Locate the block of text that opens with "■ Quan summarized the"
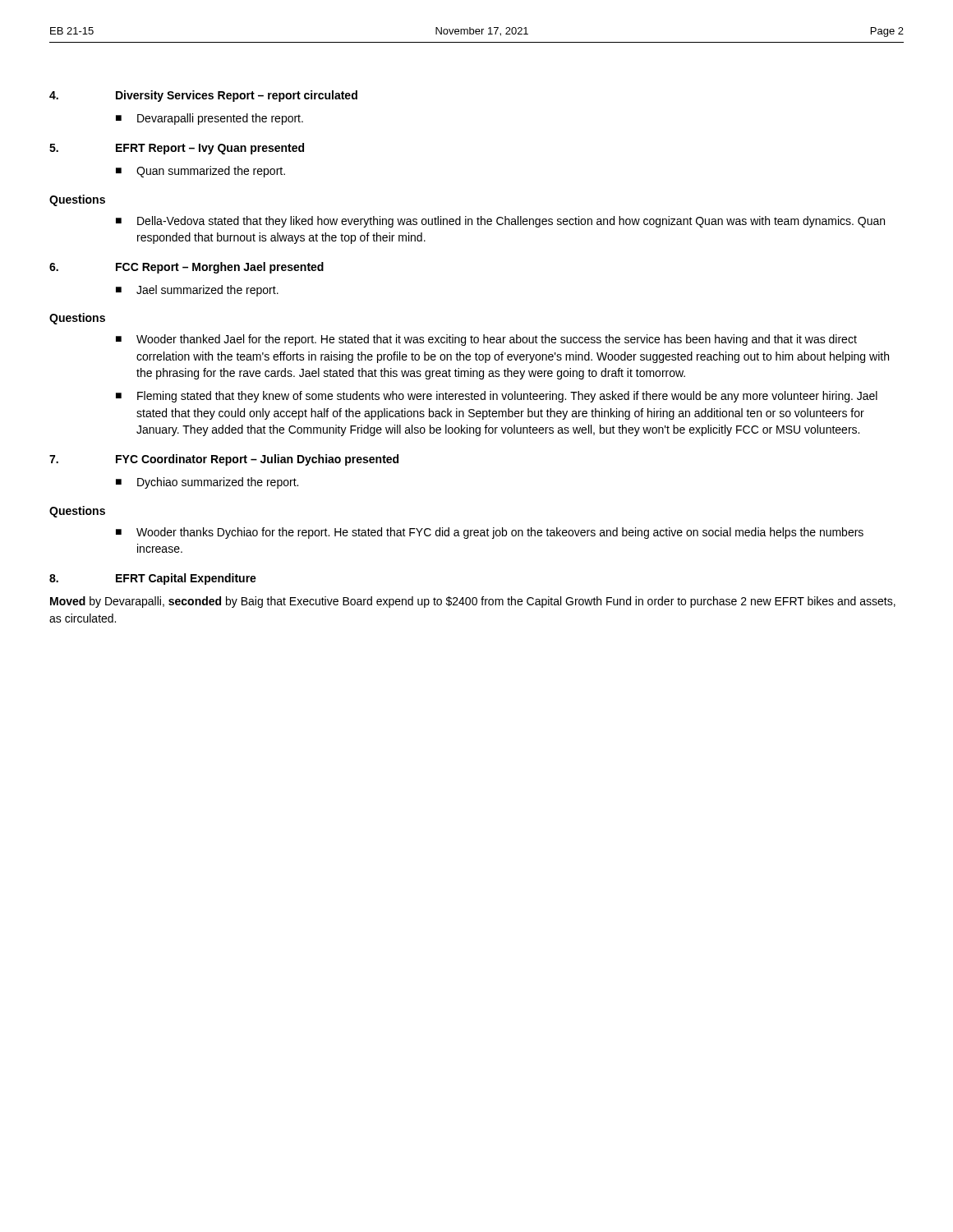 [x=201, y=171]
